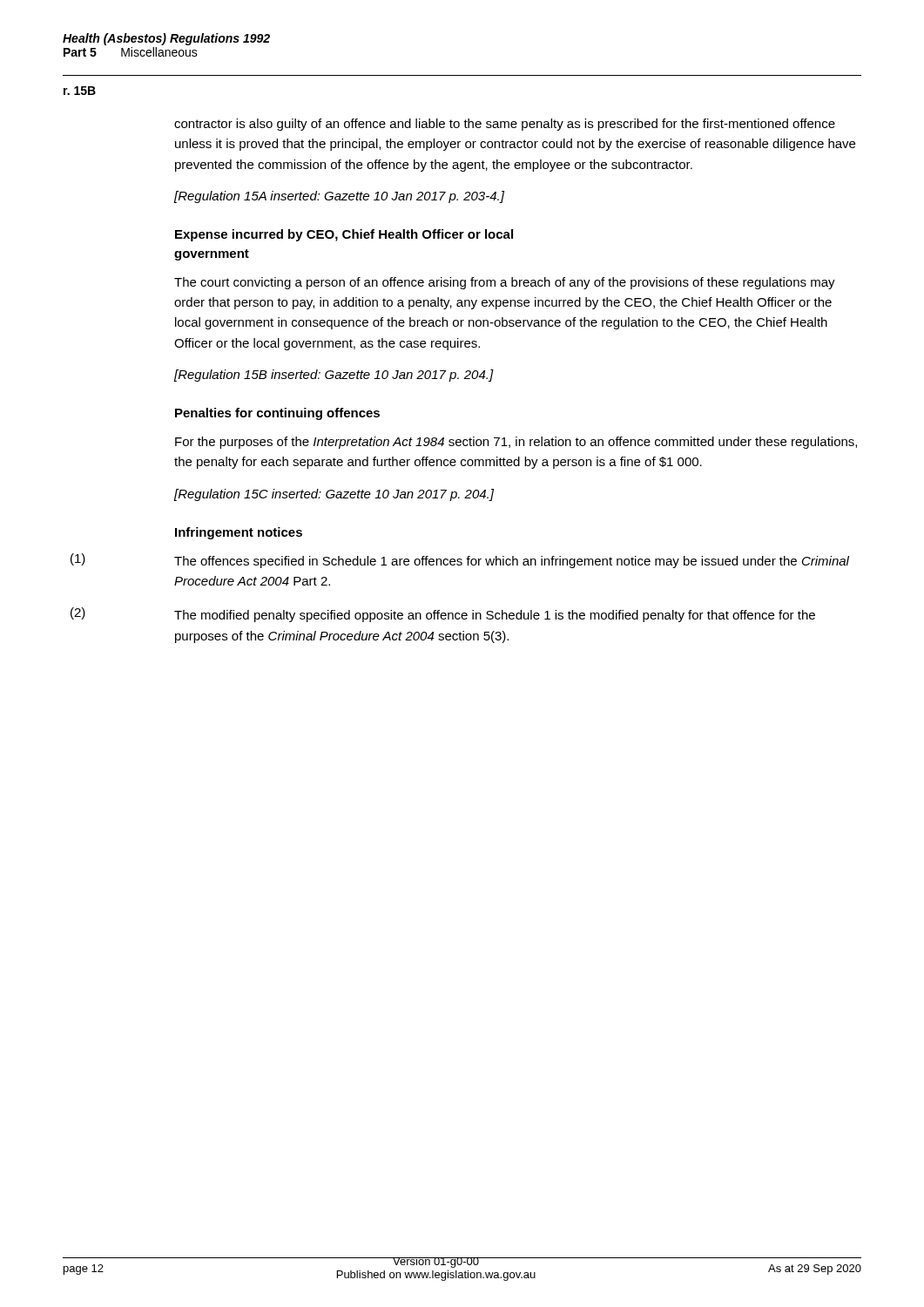Click on the text block that says "The court convicting a person of an offence"
The width and height of the screenshot is (924, 1307).
504,312
